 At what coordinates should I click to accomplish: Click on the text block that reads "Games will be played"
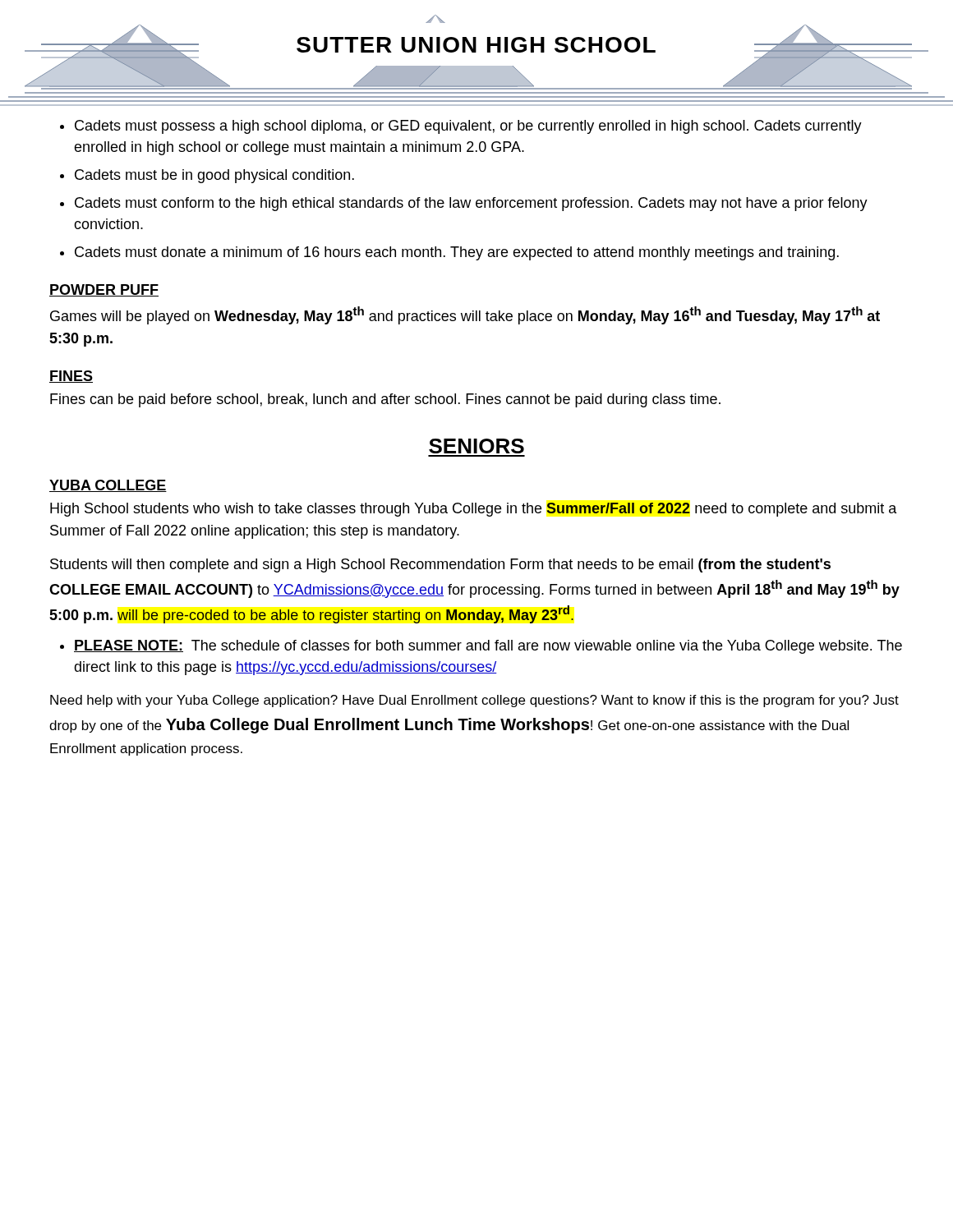(465, 325)
